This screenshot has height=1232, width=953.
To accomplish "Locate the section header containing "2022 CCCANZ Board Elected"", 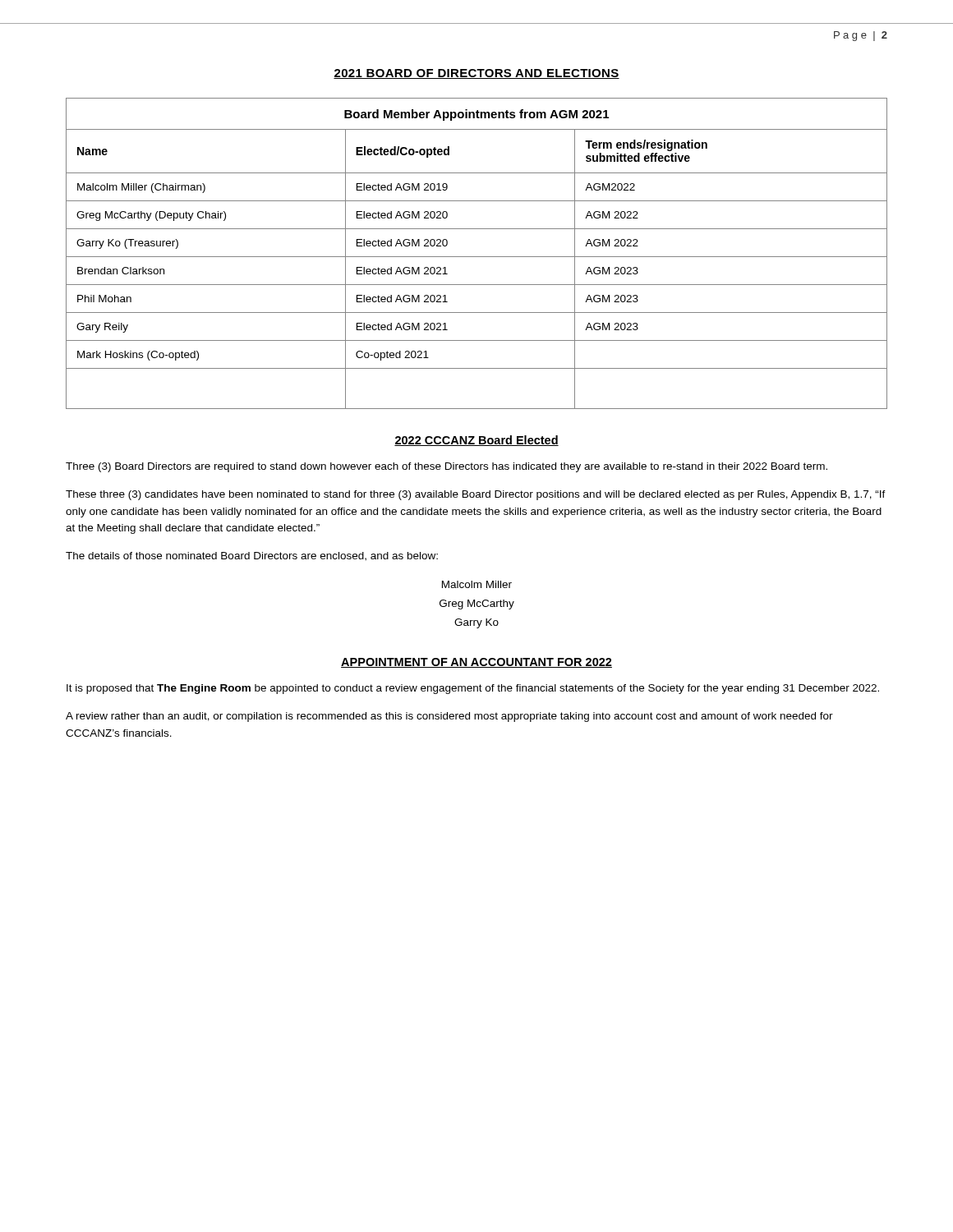I will 476,440.
